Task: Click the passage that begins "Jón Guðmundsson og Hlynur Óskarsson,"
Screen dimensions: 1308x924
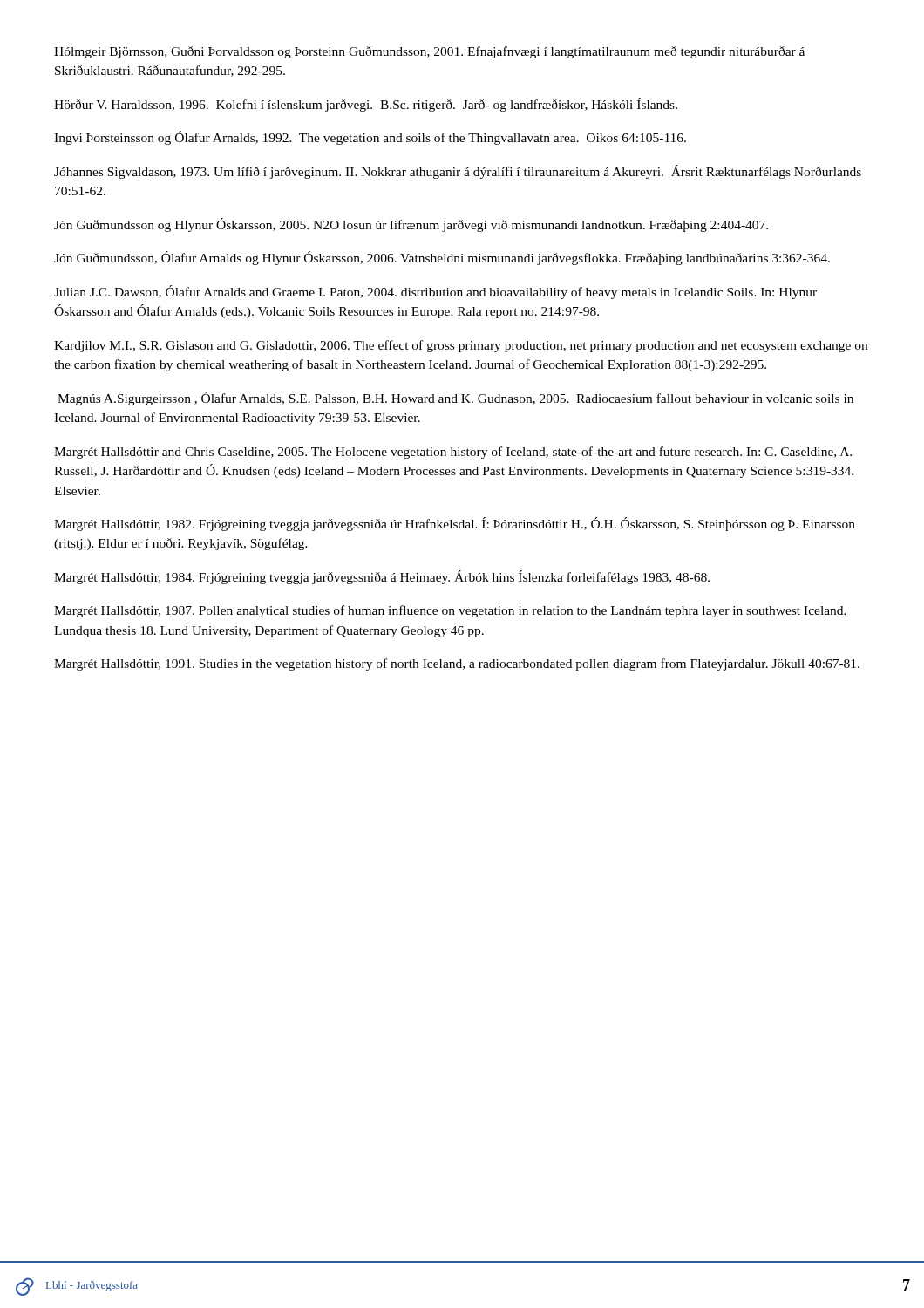Action: click(412, 224)
